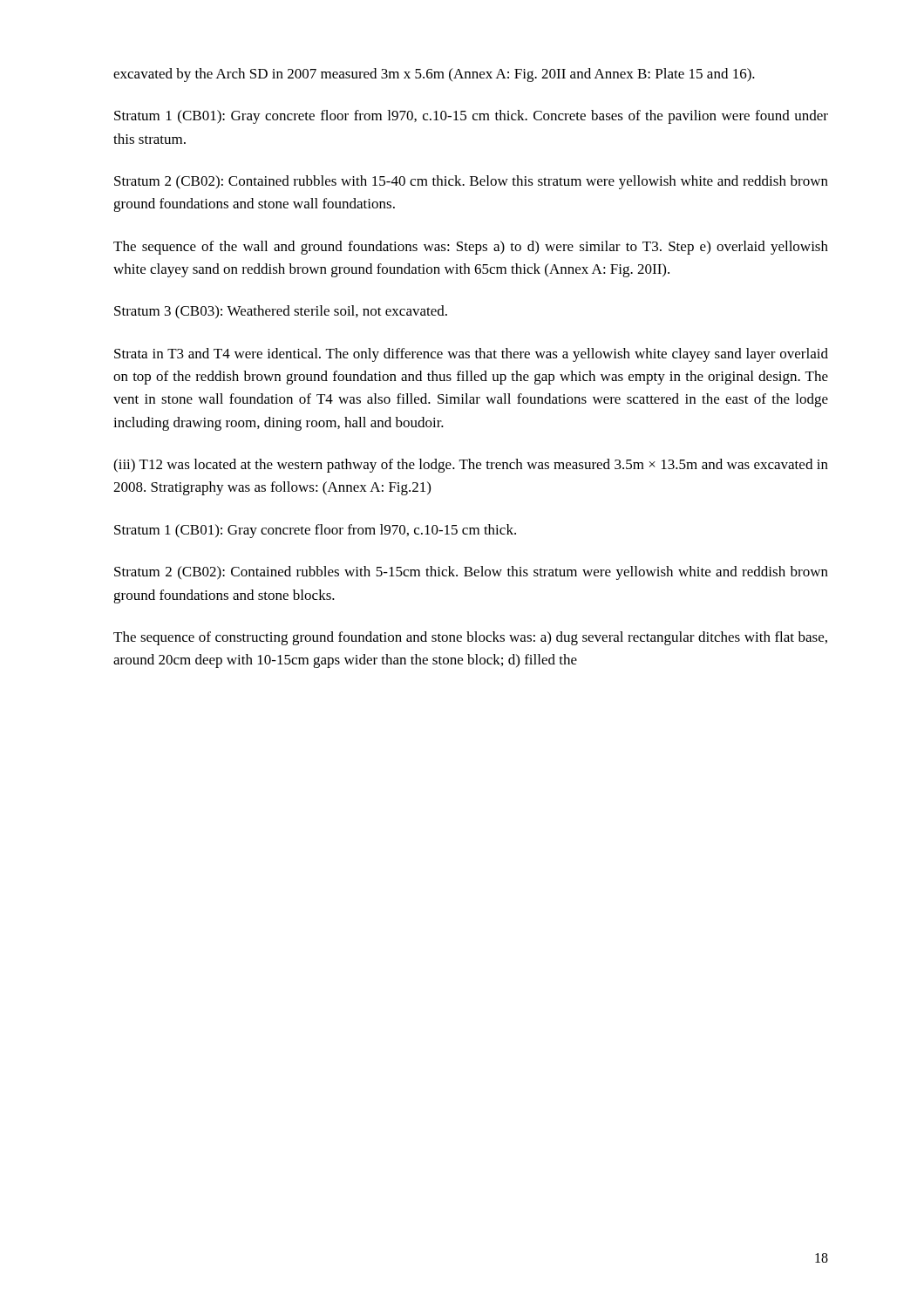This screenshot has width=924, height=1308.
Task: Click on the text block containing "The sequence of constructing ground"
Action: pyautogui.click(x=471, y=648)
